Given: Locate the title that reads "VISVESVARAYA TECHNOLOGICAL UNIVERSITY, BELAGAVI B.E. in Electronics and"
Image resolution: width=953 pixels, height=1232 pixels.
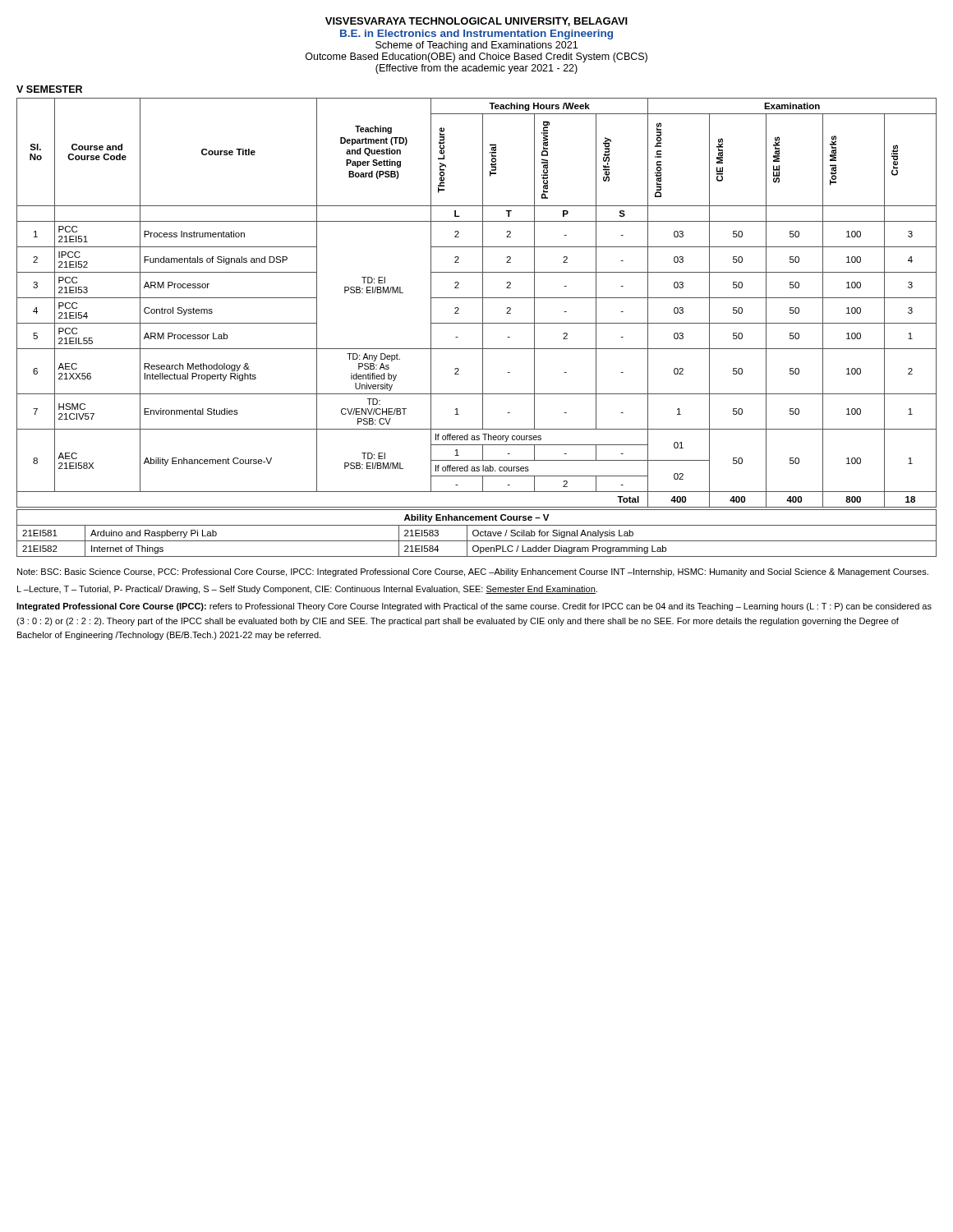Looking at the screenshot, I should tap(476, 44).
